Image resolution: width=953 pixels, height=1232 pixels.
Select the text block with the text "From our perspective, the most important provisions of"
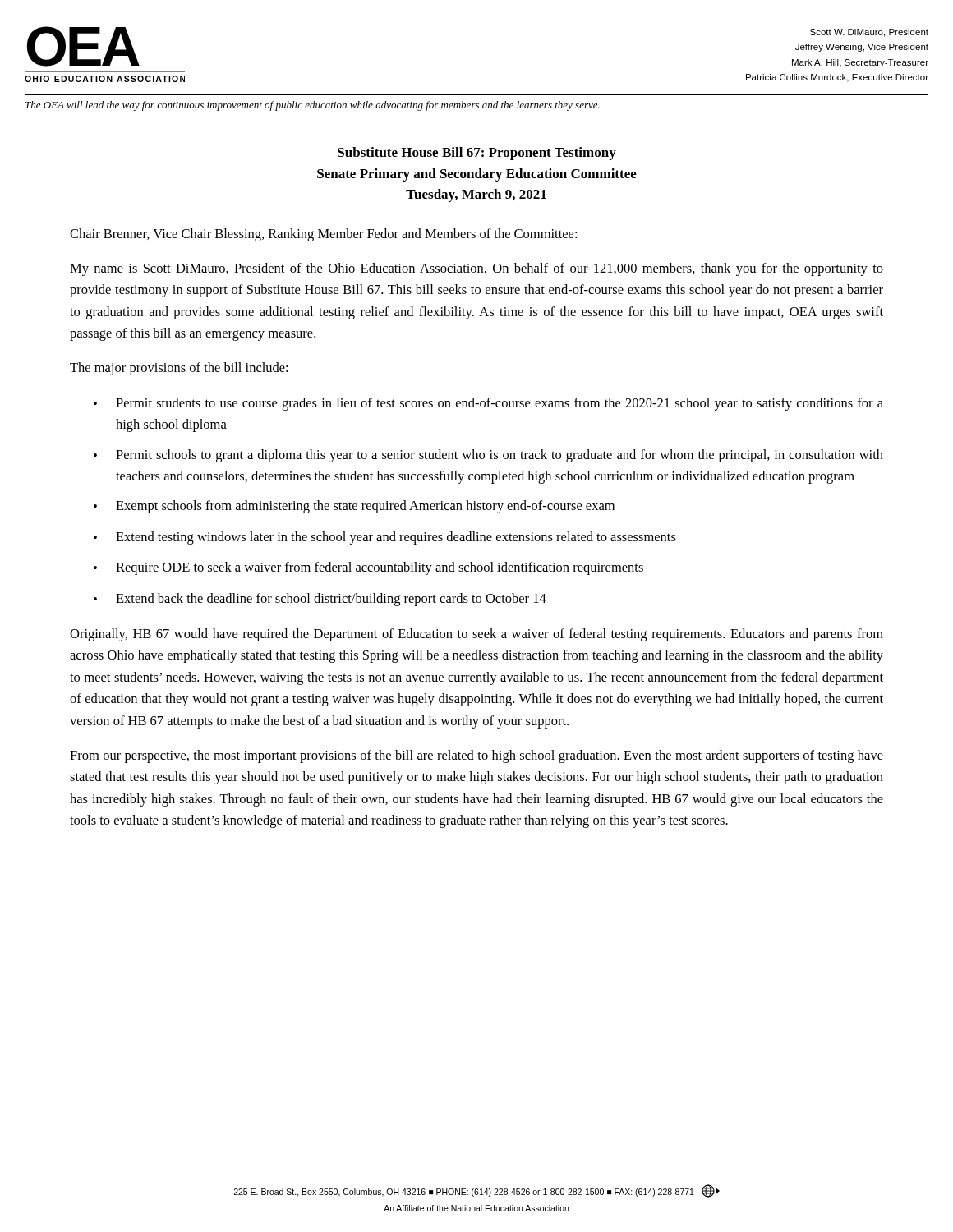click(x=476, y=788)
